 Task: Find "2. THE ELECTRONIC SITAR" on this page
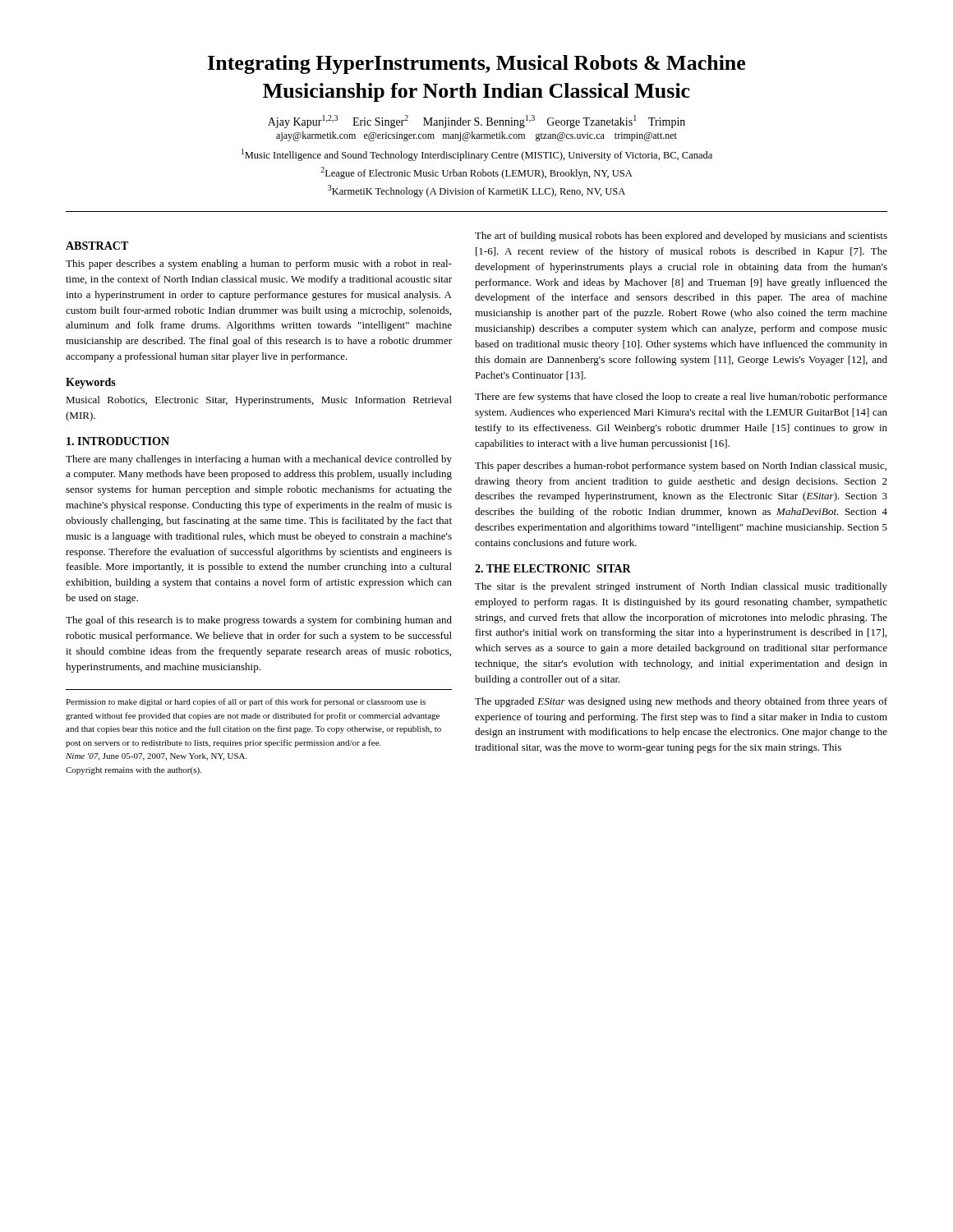point(553,569)
